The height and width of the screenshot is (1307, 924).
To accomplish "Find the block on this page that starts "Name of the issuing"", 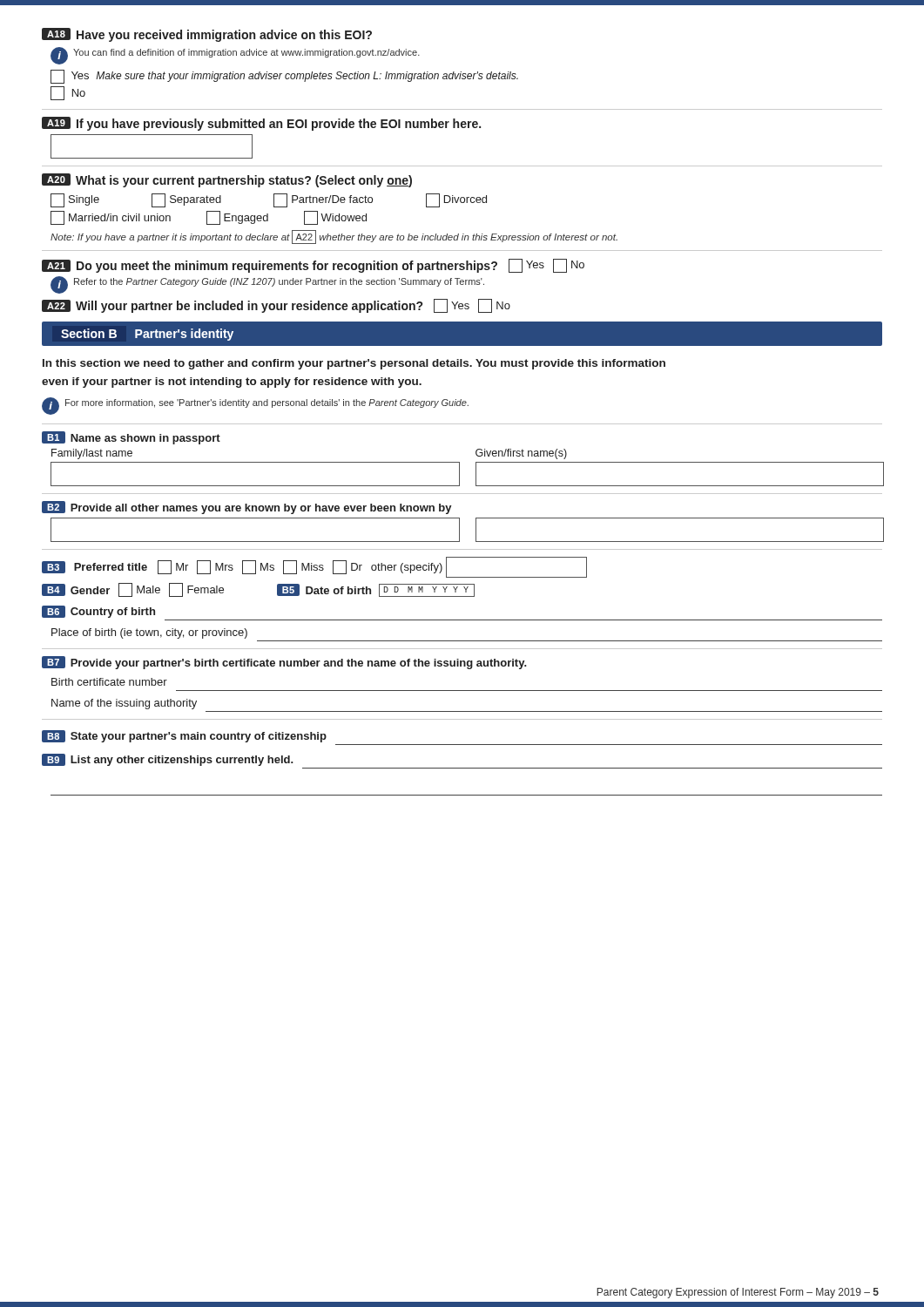I will 466,703.
